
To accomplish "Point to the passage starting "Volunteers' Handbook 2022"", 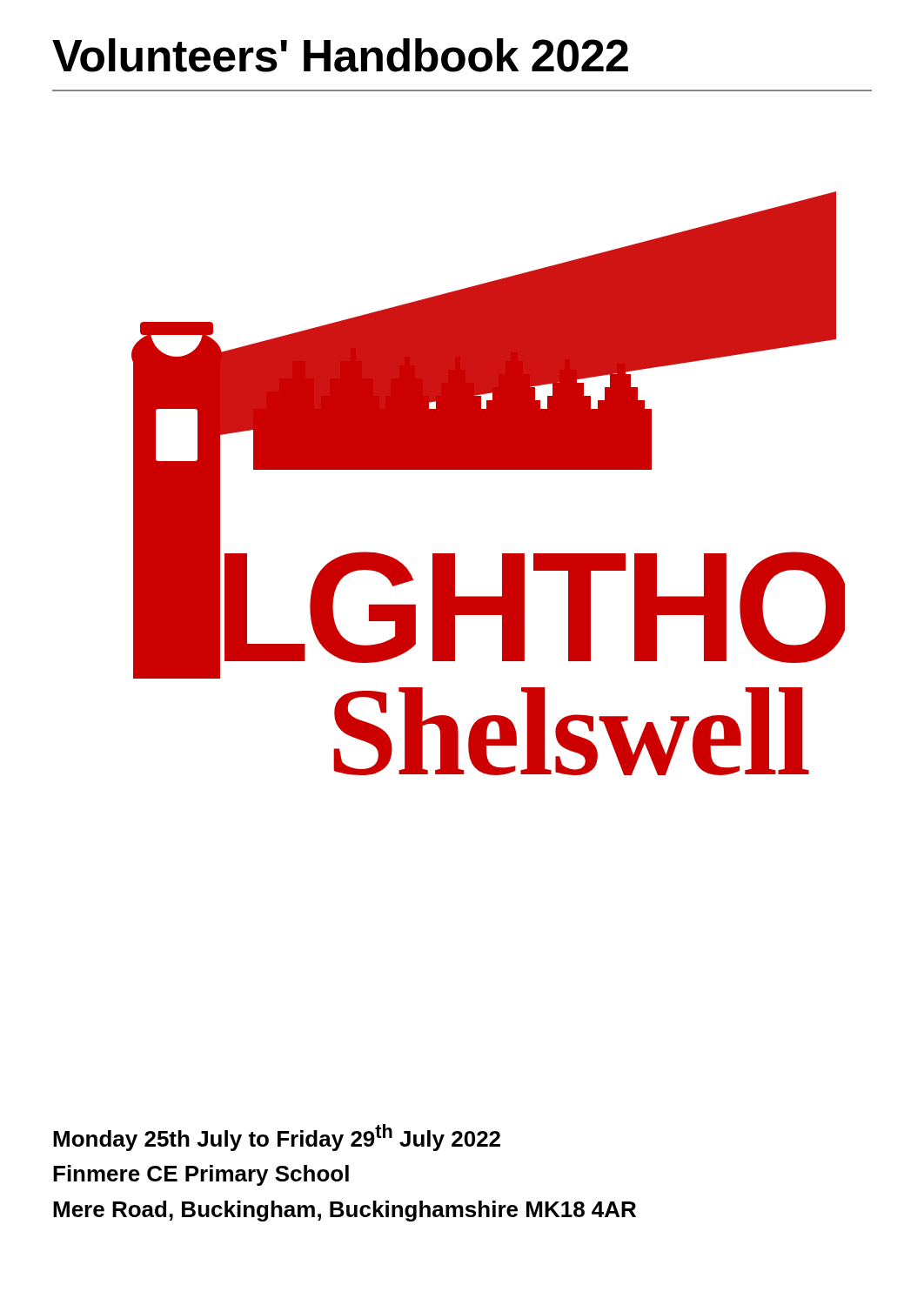I will pyautogui.click(x=462, y=61).
